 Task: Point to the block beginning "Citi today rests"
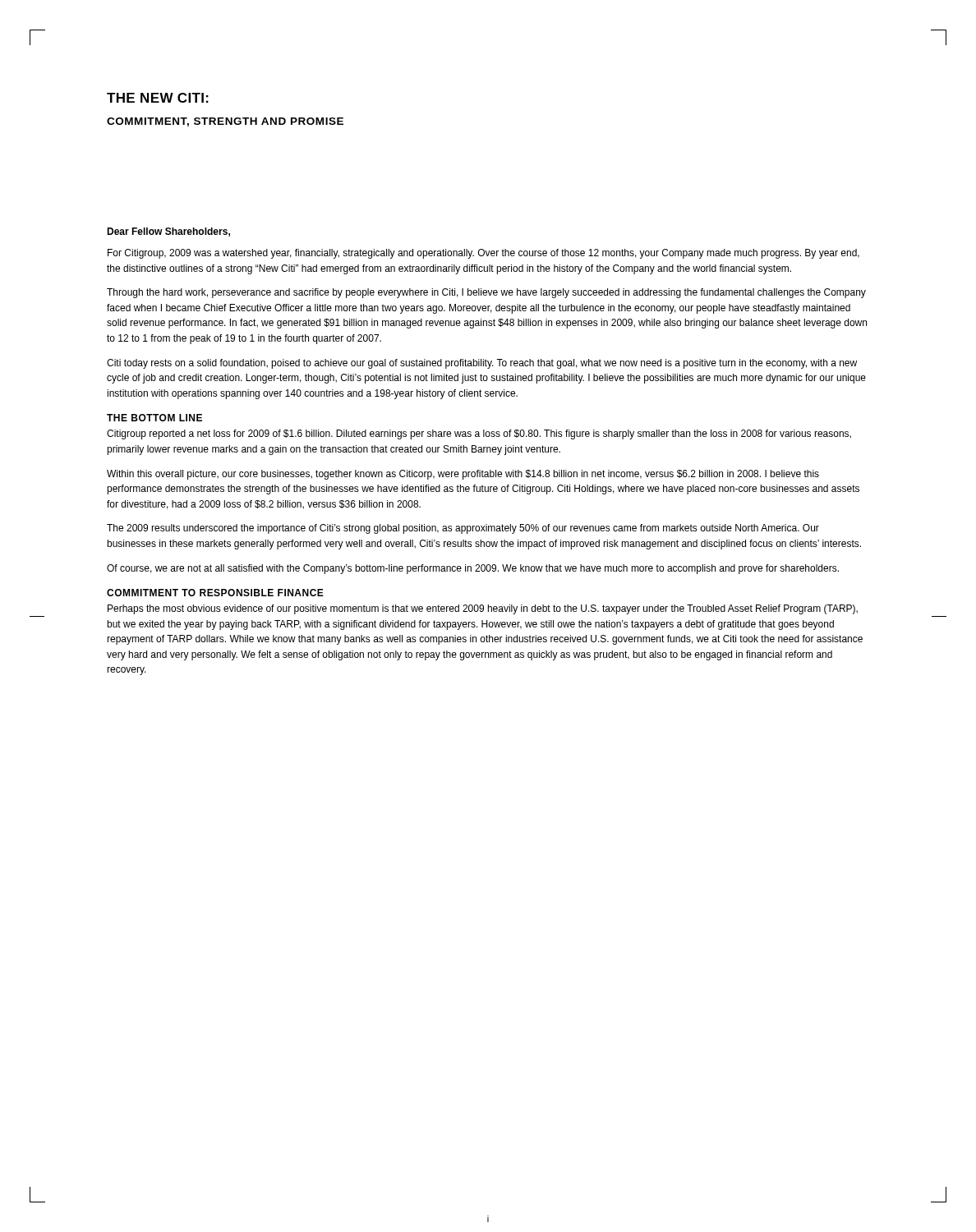click(486, 378)
